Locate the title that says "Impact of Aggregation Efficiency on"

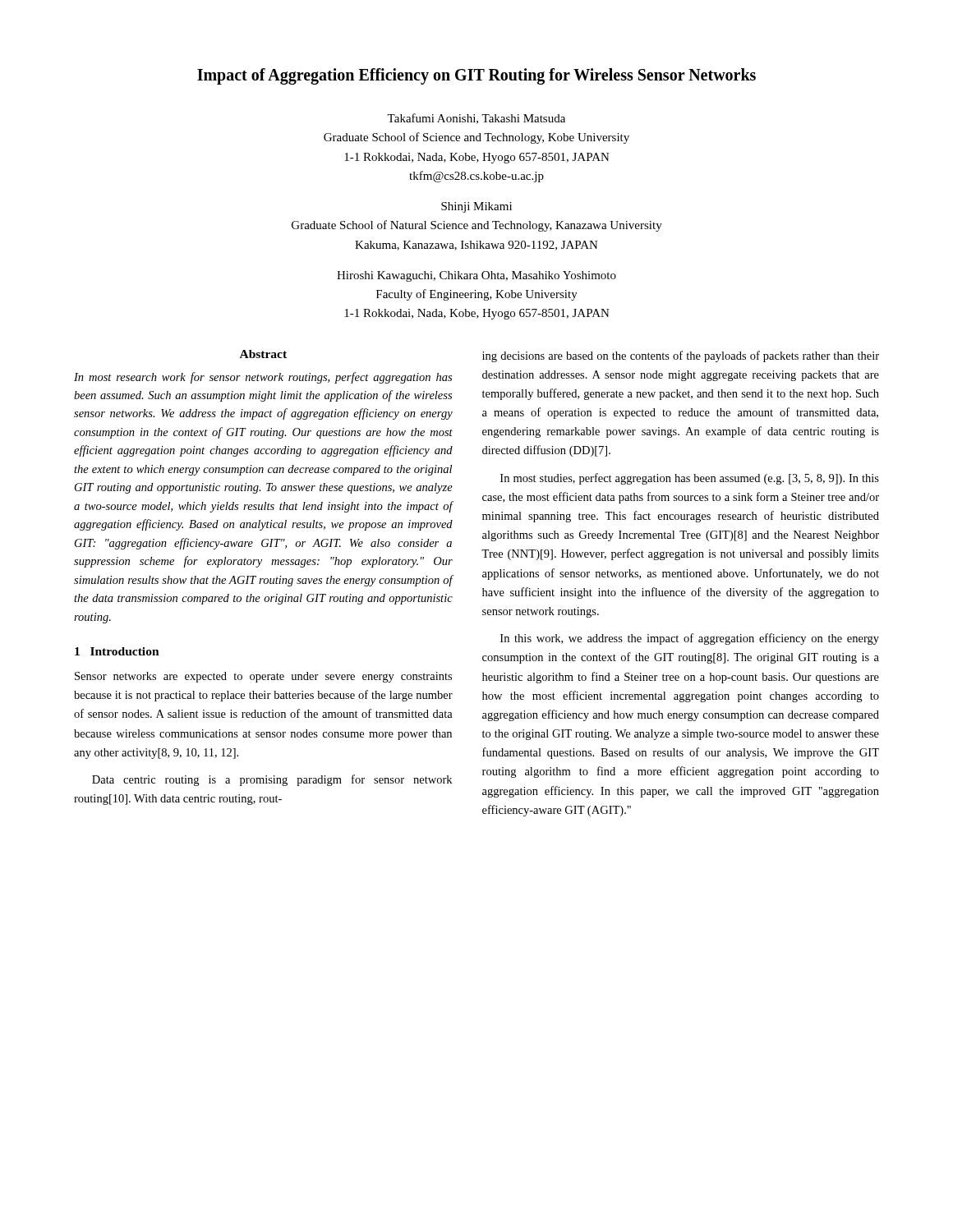476,75
